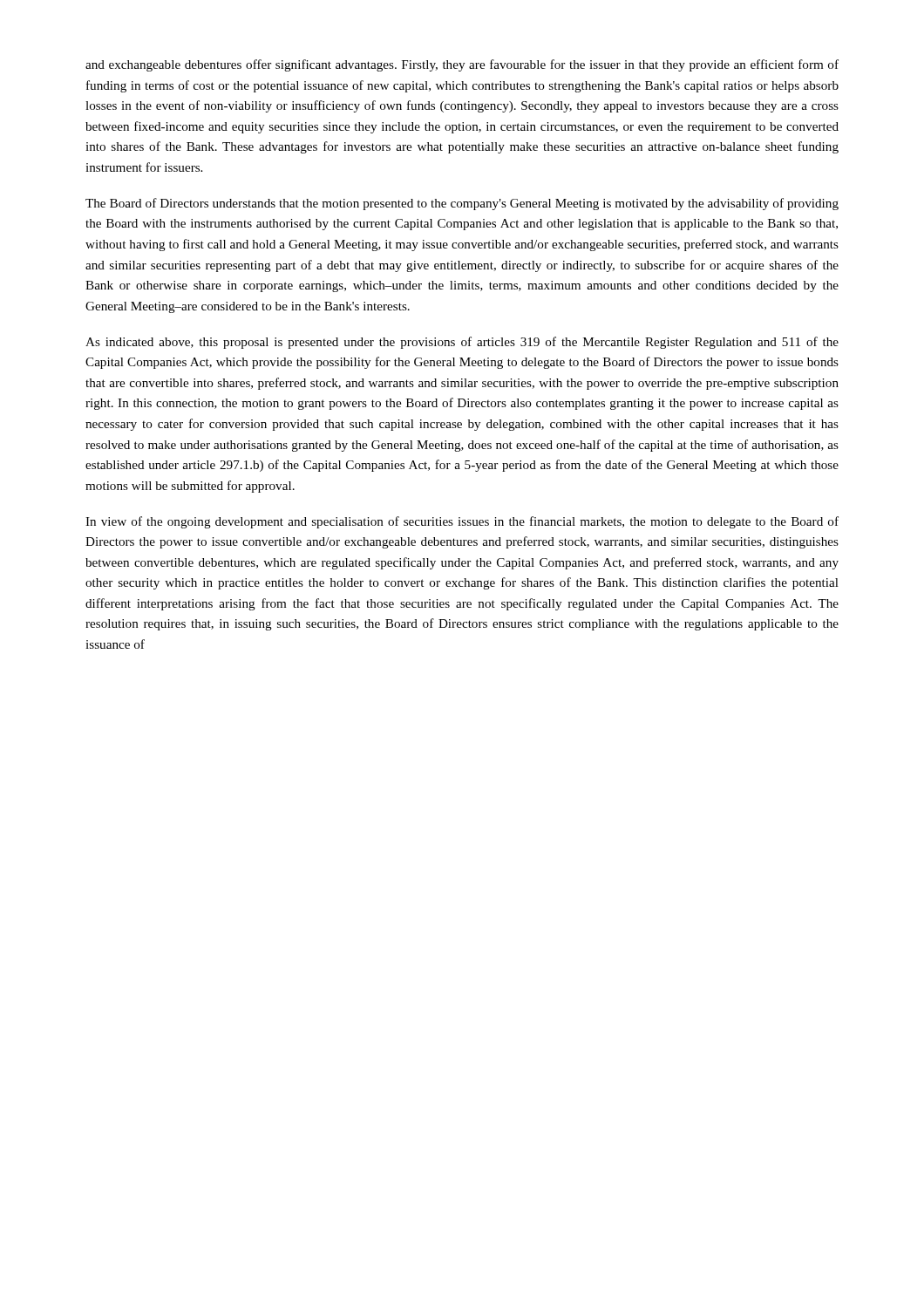
Task: Find the passage starting "and exchangeable debentures offer"
Action: pos(462,115)
